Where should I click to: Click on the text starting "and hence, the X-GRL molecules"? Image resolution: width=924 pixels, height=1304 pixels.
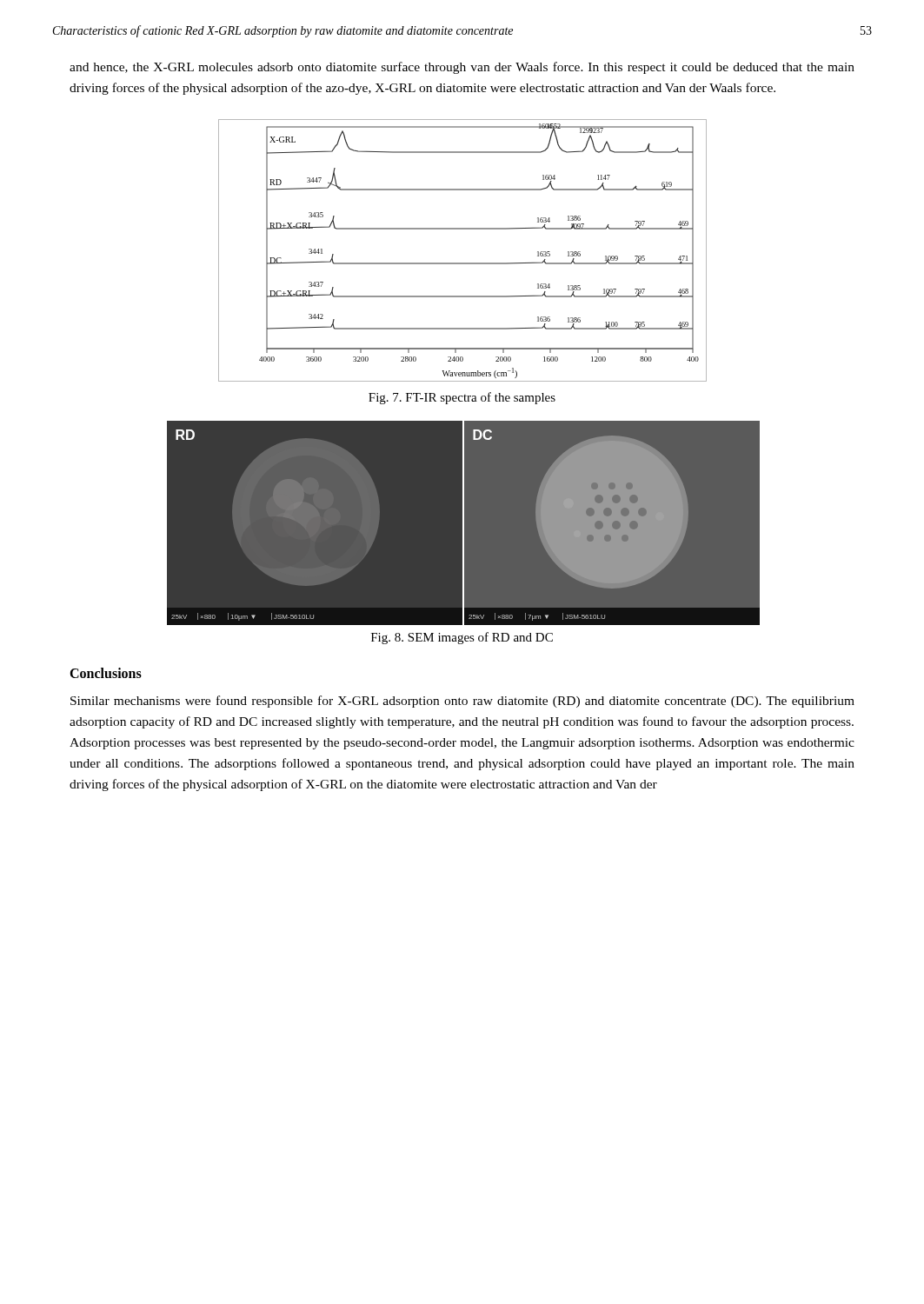pyautogui.click(x=462, y=77)
